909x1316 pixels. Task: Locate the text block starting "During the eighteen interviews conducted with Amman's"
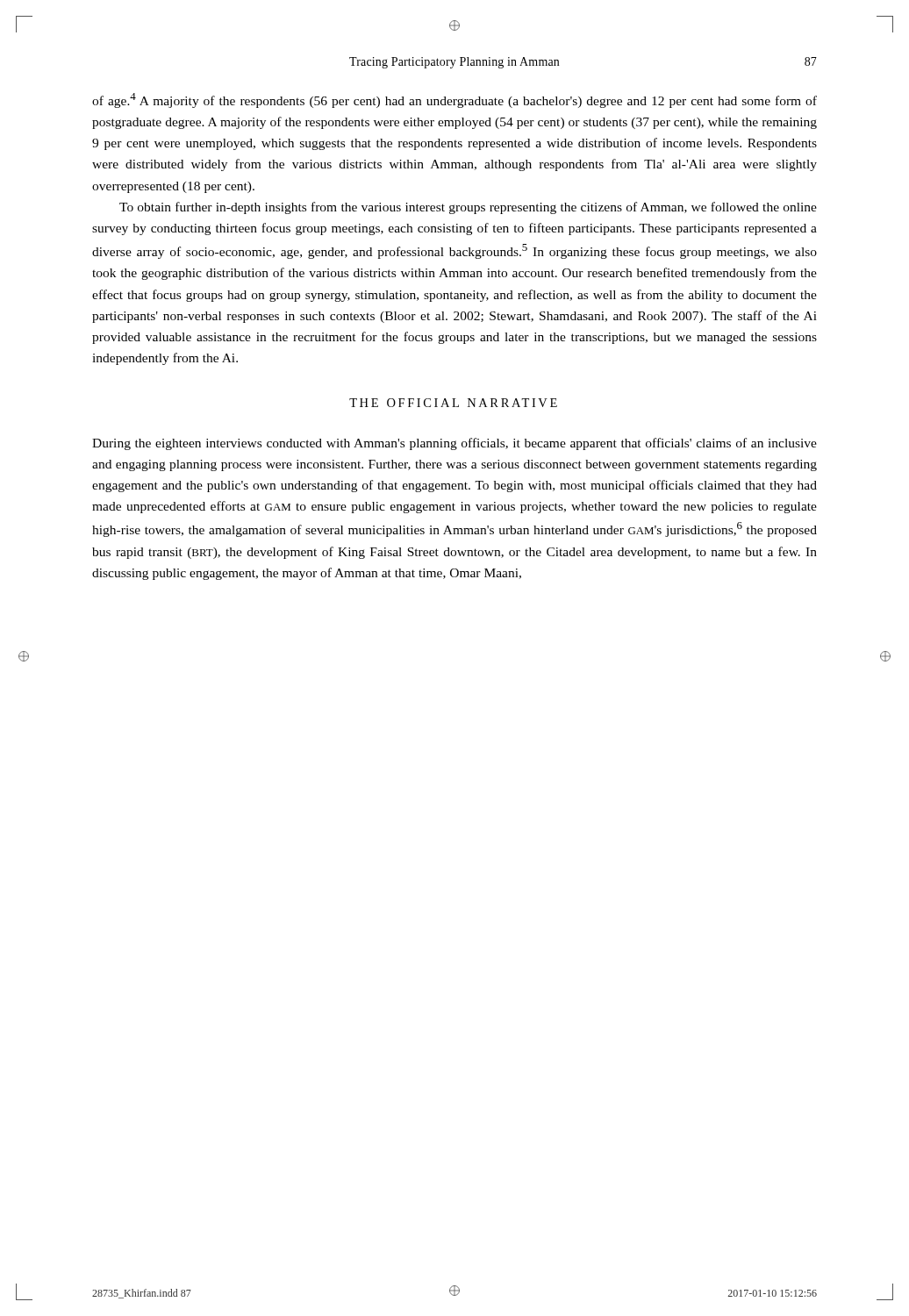(454, 508)
